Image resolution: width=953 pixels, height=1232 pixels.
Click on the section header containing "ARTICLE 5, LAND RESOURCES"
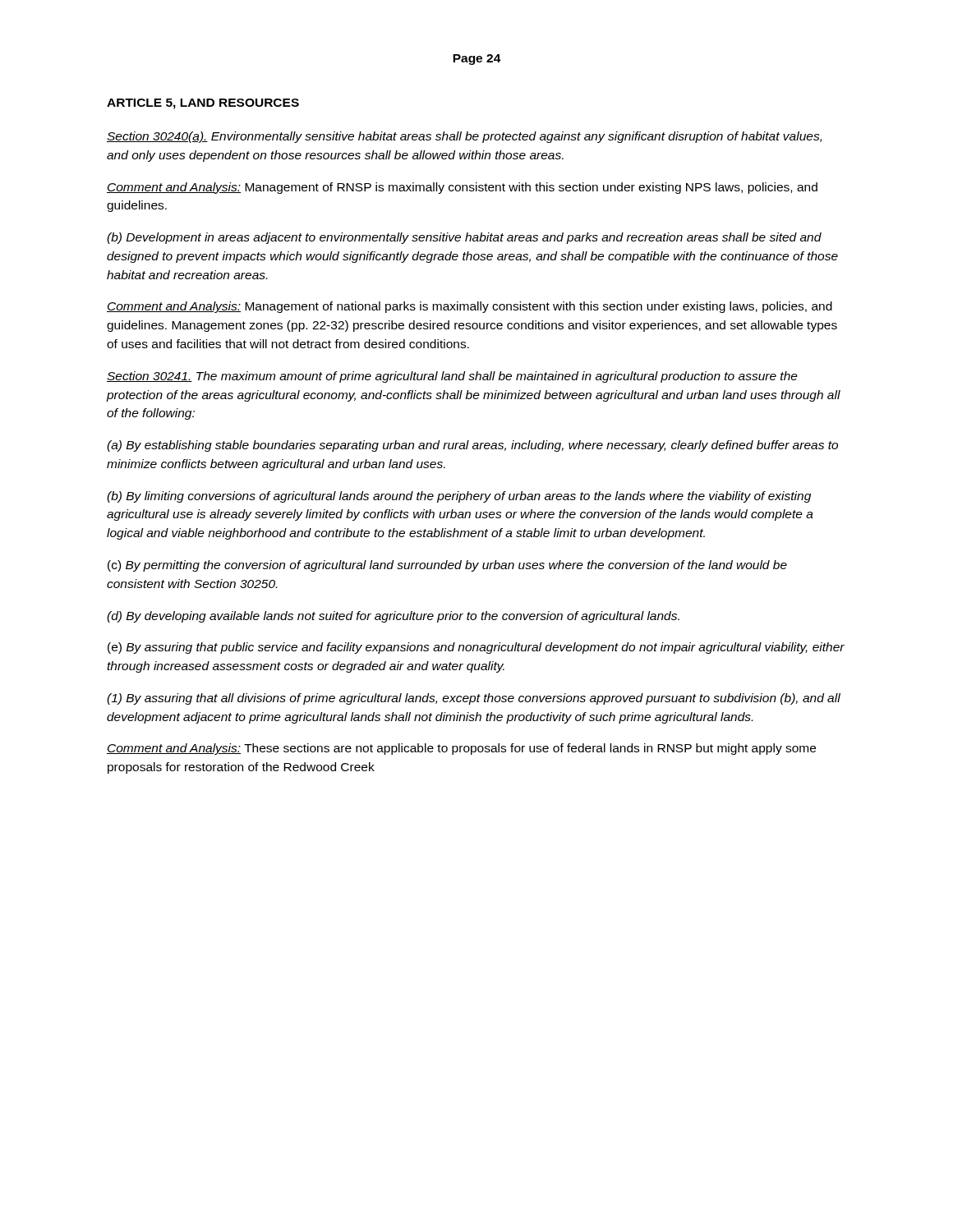[203, 103]
